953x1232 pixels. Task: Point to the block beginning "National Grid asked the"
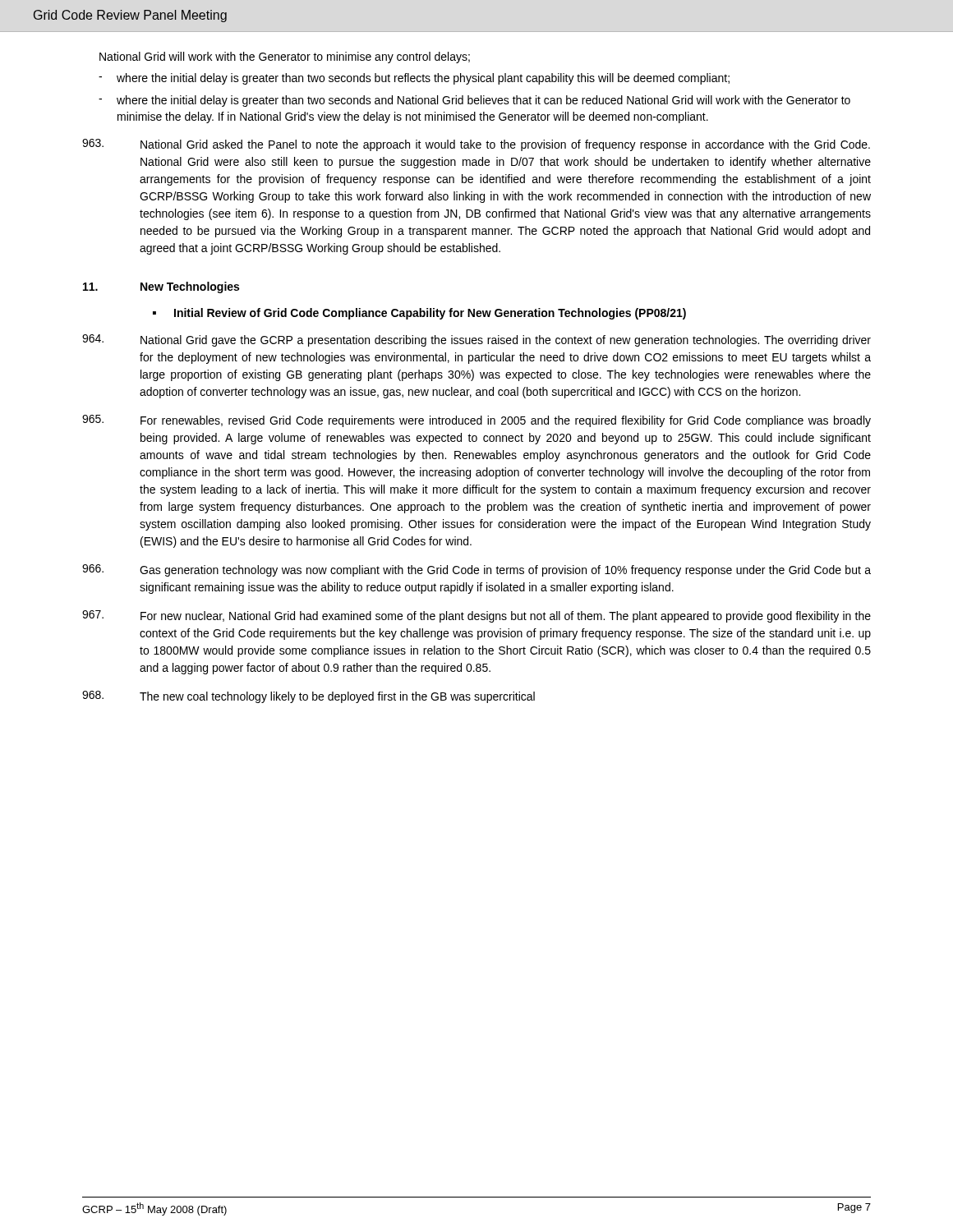click(x=476, y=197)
